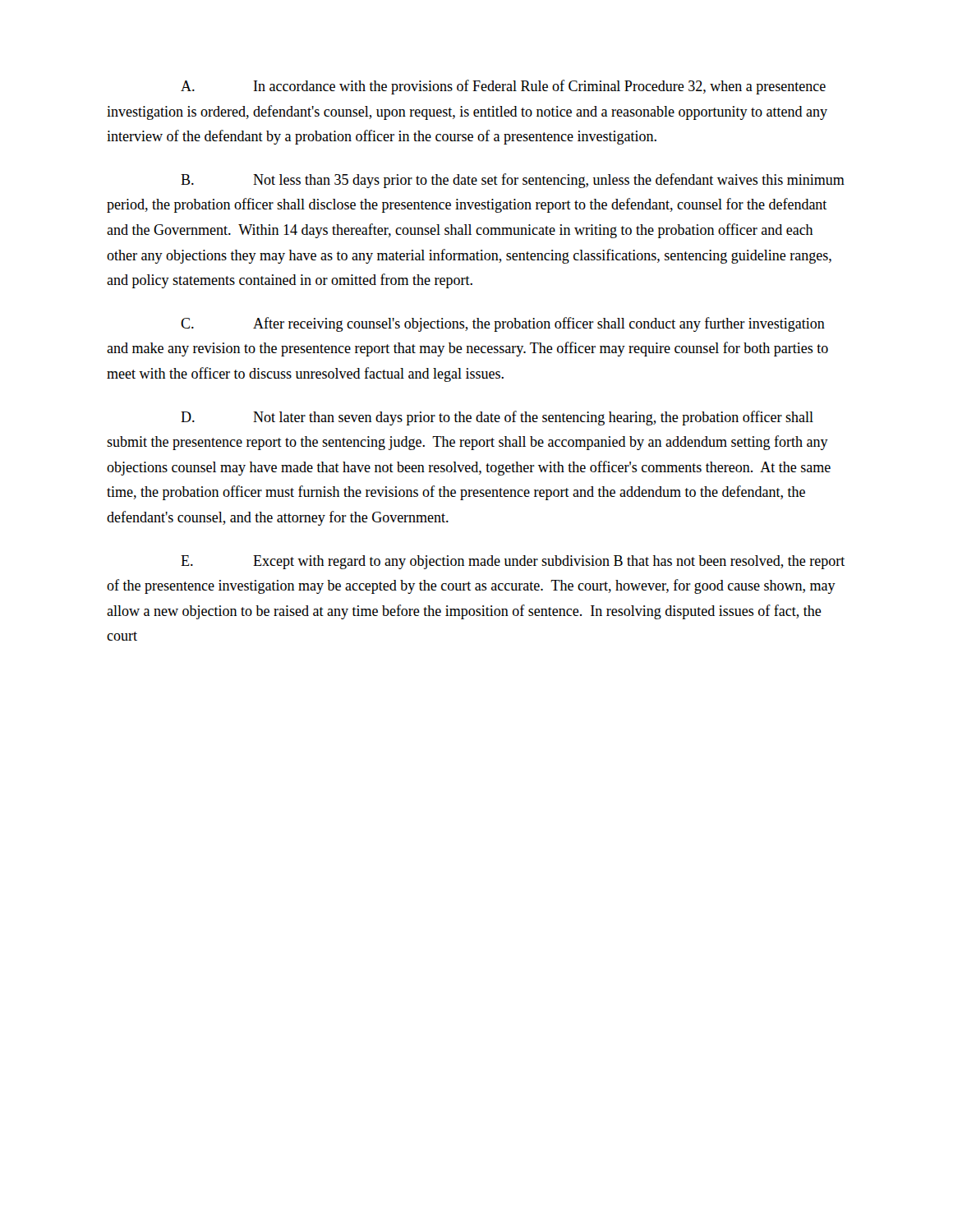
Task: Find the text starting "C. After receiving counsel's objections, the probation"
Action: coord(476,349)
